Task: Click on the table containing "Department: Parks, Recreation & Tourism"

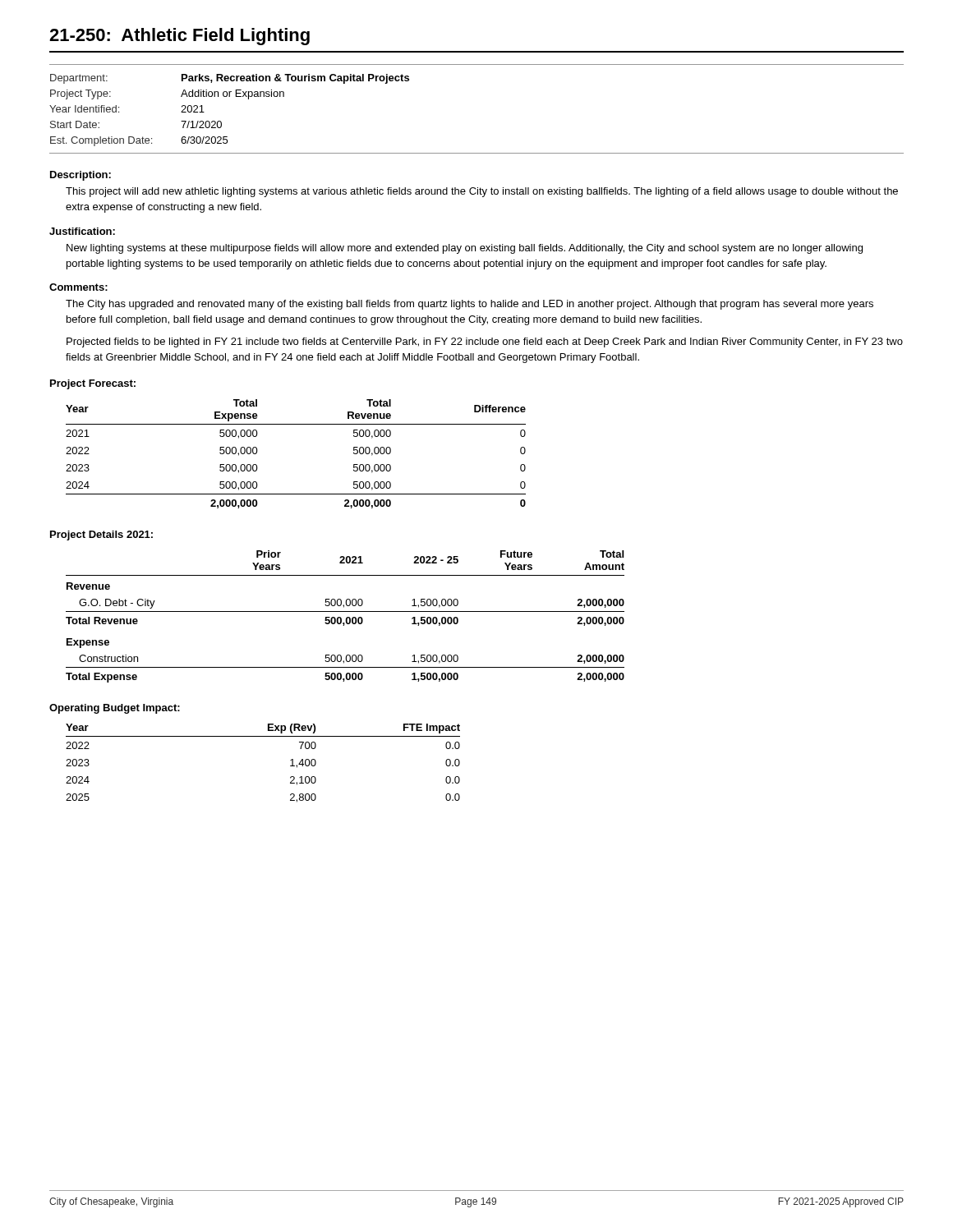Action: [476, 109]
